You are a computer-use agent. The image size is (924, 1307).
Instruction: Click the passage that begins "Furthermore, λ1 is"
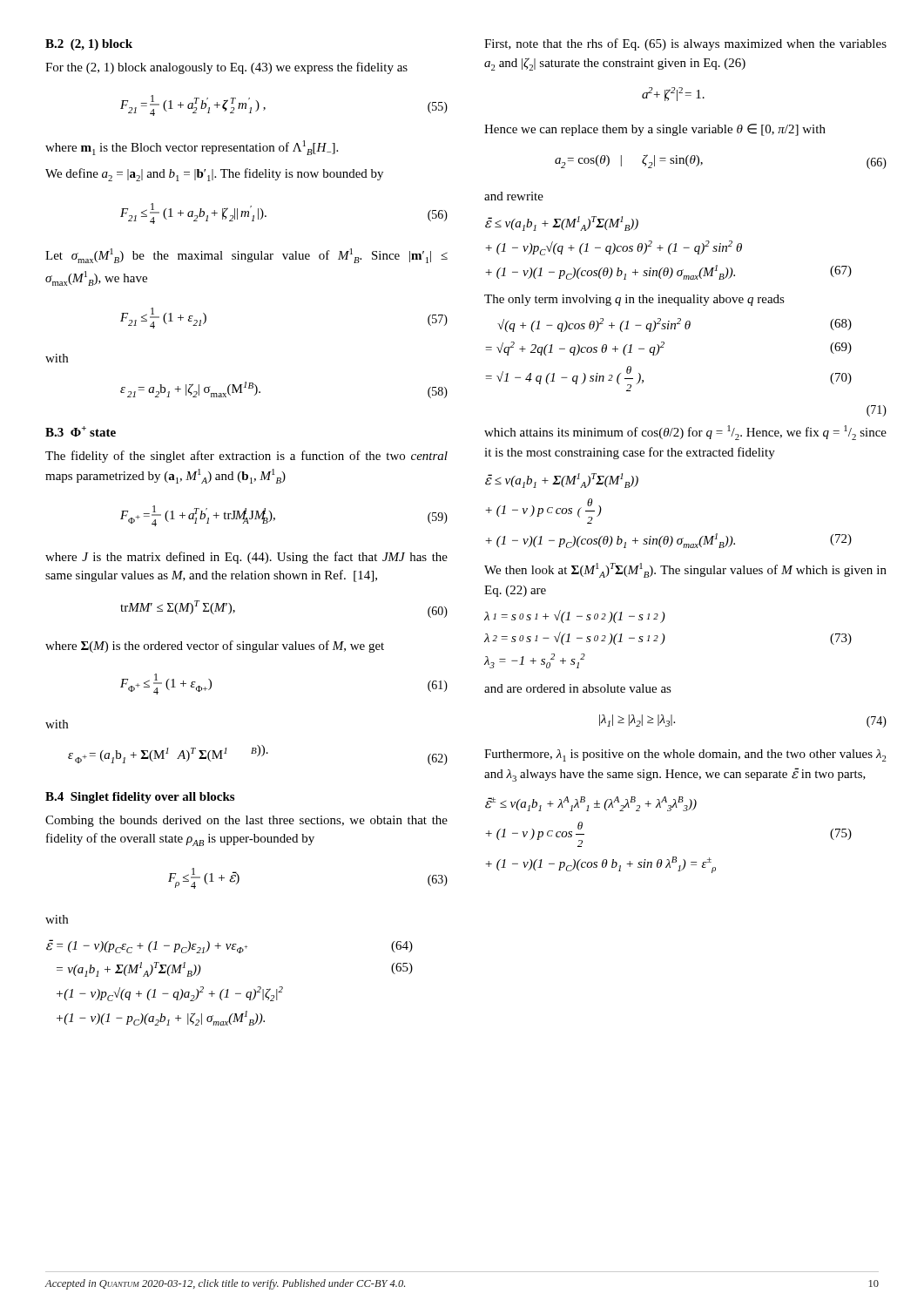coord(685,765)
